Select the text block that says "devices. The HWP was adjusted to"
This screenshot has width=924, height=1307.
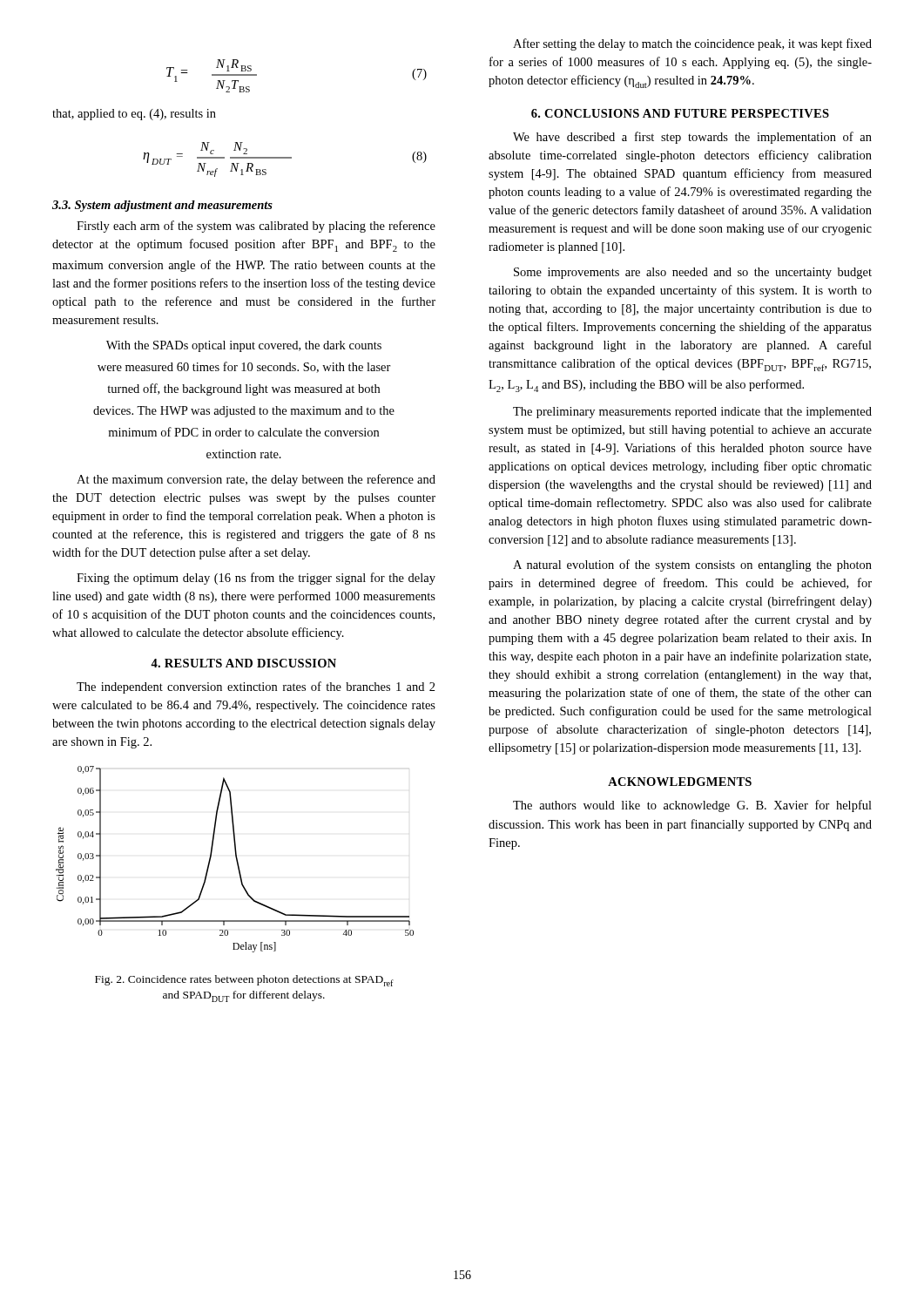(244, 410)
